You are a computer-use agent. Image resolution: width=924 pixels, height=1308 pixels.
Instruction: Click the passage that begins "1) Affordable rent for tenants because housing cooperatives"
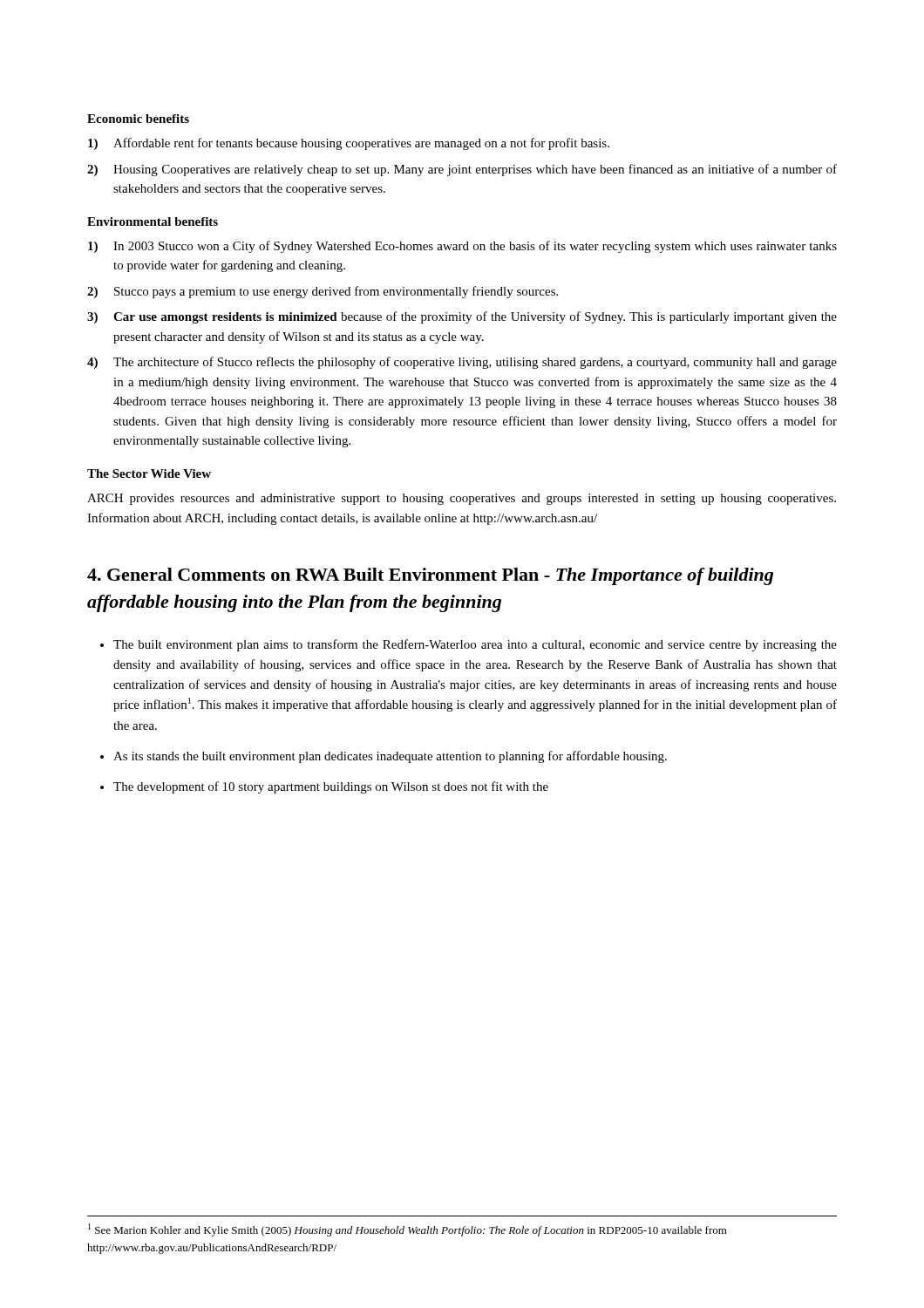[x=349, y=143]
